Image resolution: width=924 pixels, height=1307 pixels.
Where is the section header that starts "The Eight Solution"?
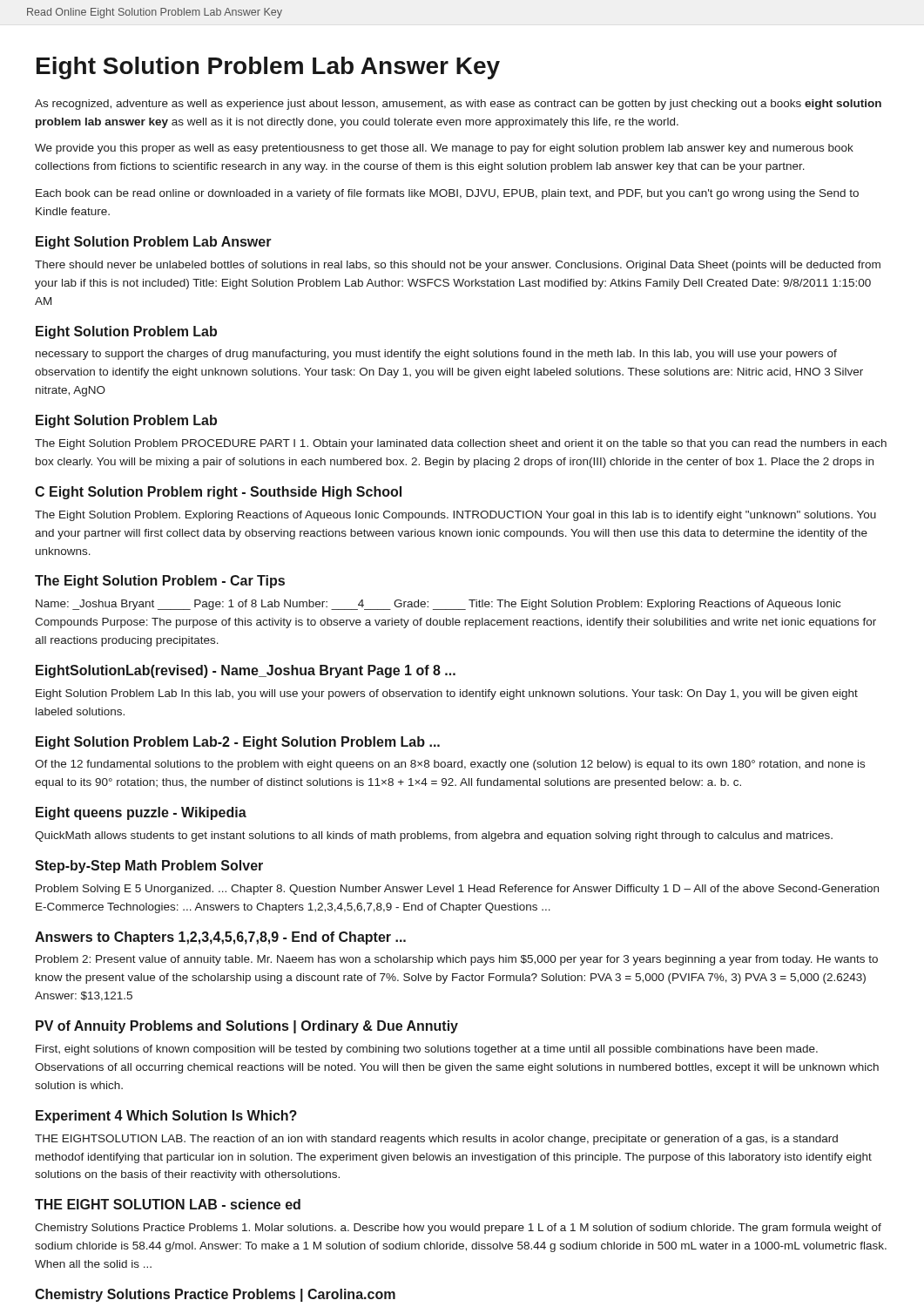pyautogui.click(x=160, y=582)
